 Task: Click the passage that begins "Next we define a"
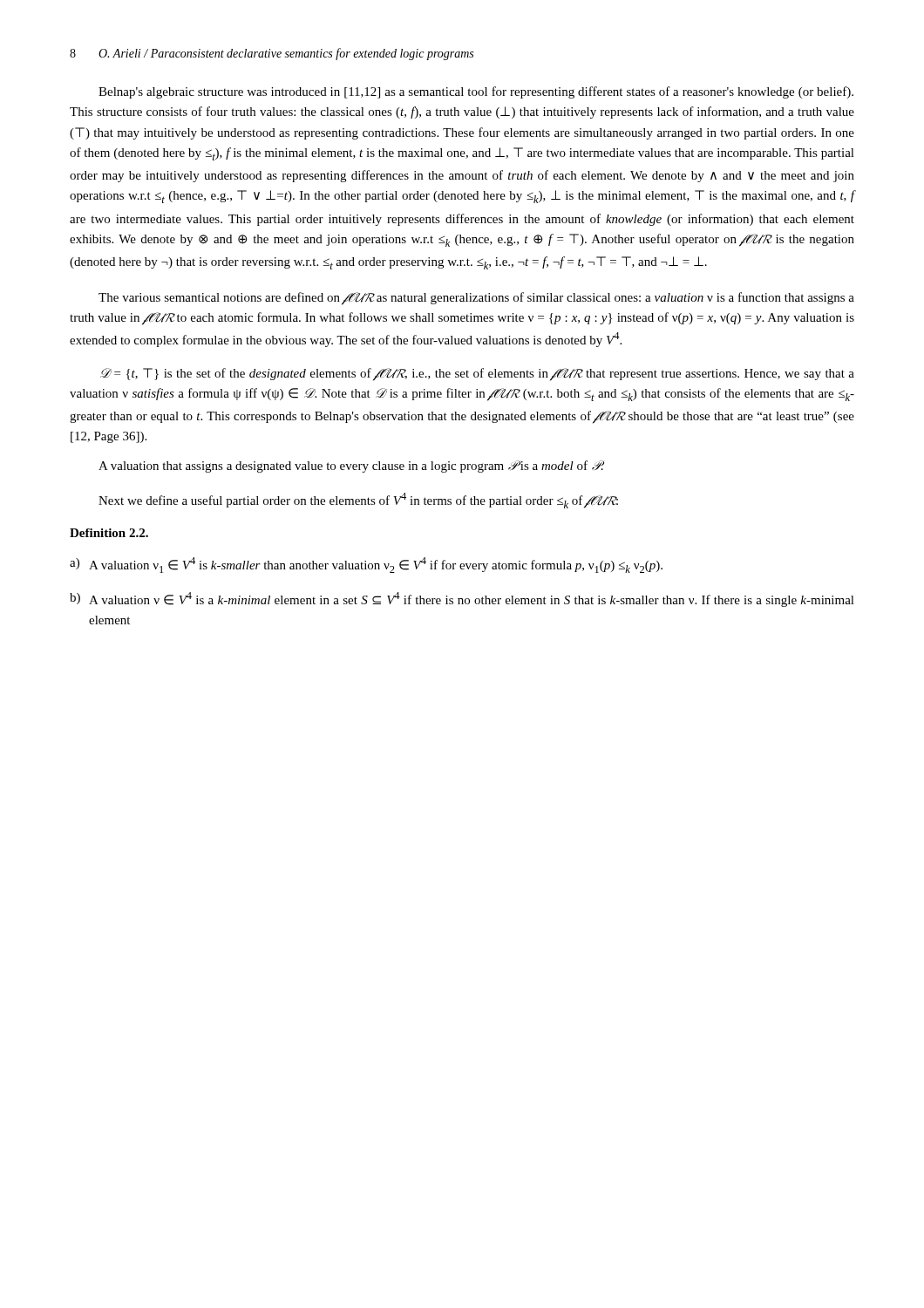462,501
